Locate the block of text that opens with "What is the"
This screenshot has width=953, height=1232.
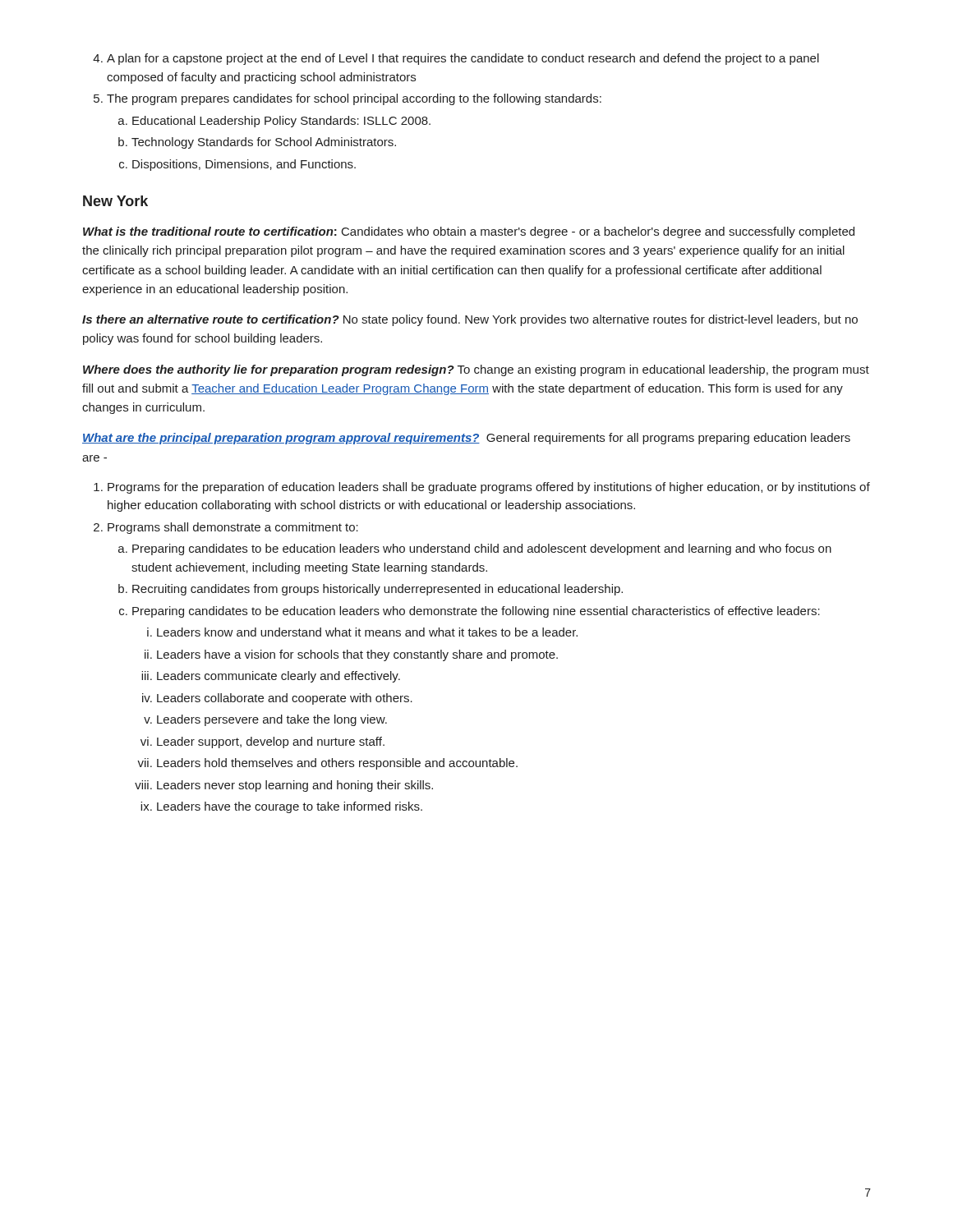469,260
